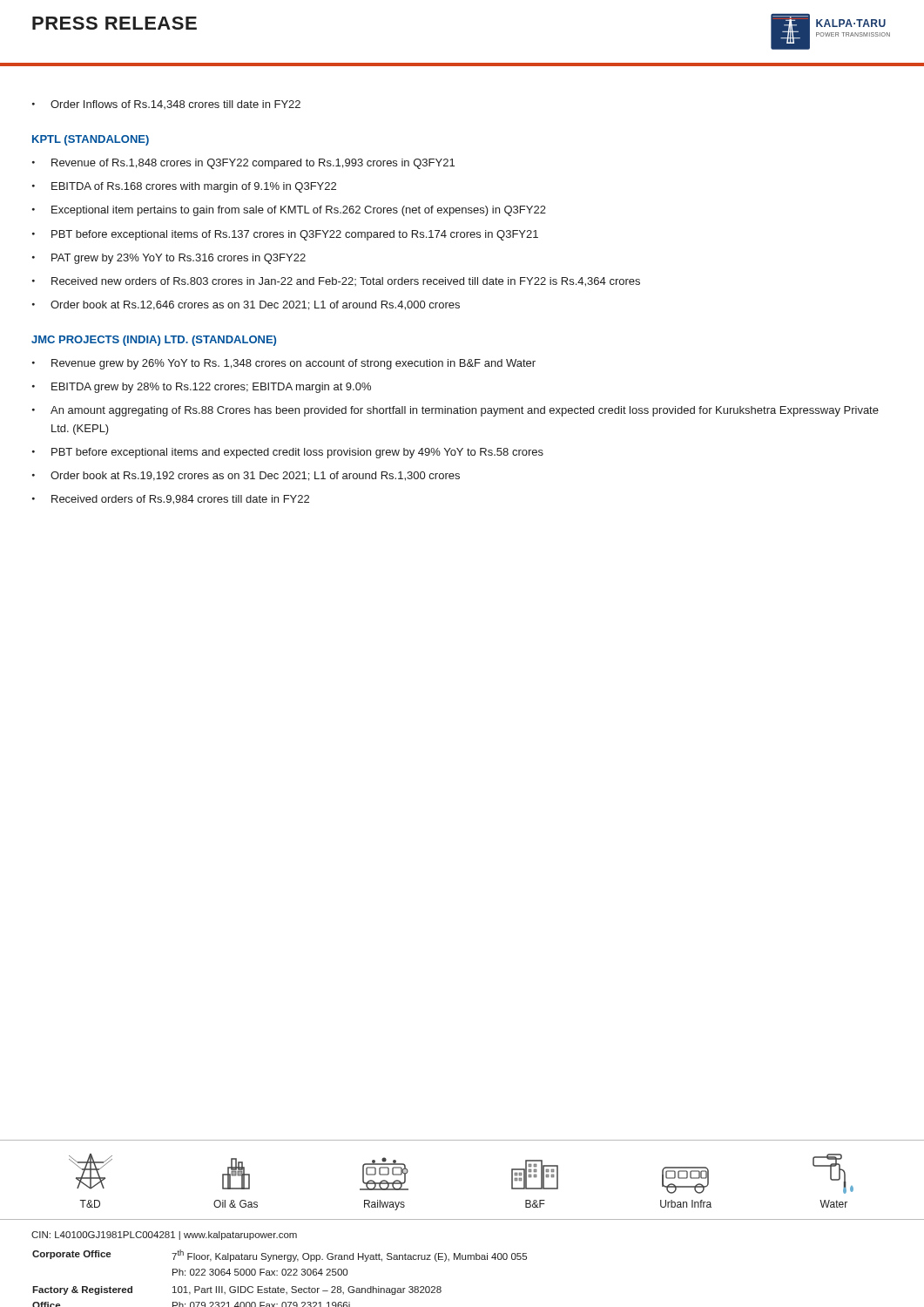
Task: Click on the list item that reads "● PBT before exceptional items of Rs.137"
Action: point(285,234)
